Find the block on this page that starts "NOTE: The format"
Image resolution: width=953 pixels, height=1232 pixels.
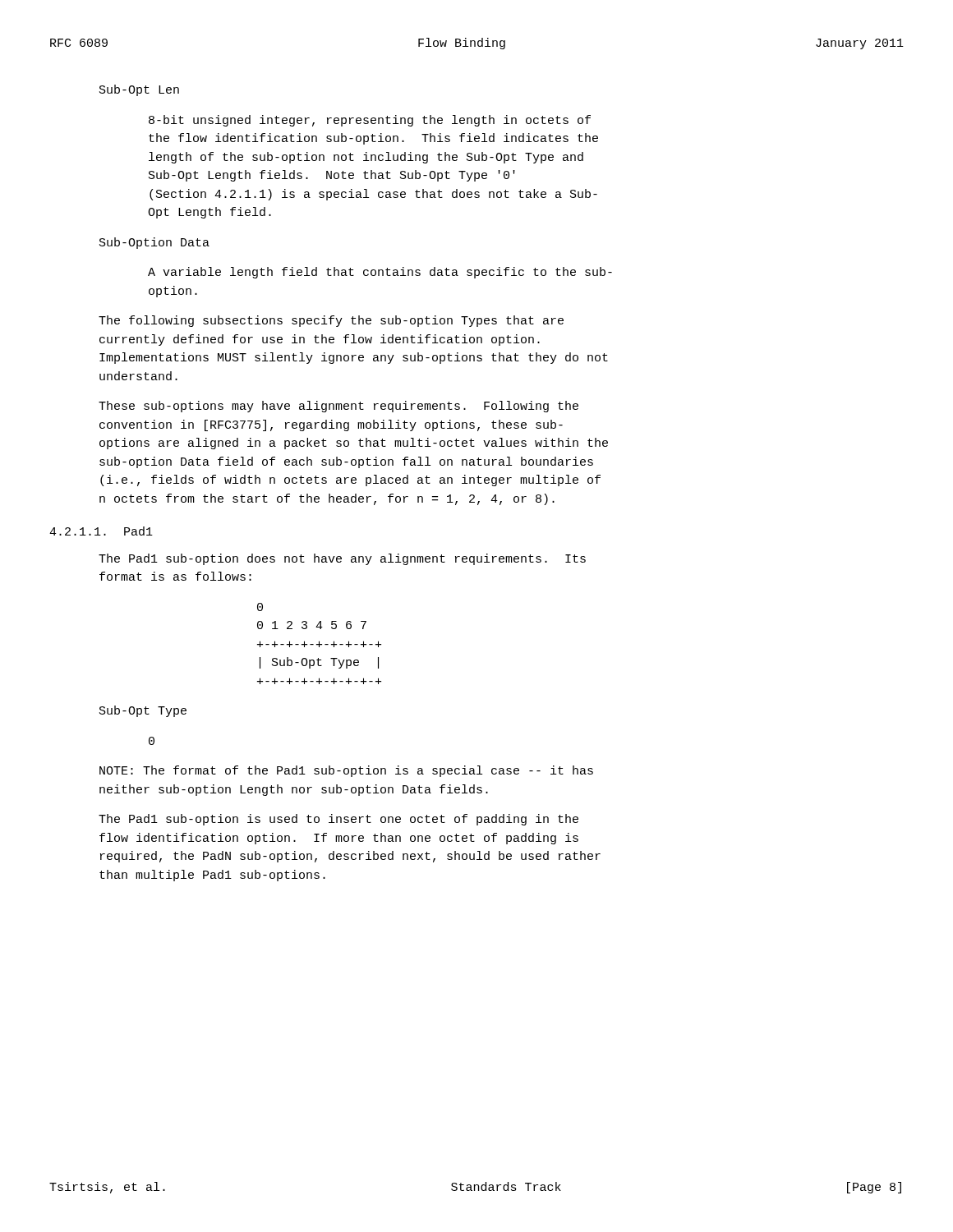click(501, 781)
